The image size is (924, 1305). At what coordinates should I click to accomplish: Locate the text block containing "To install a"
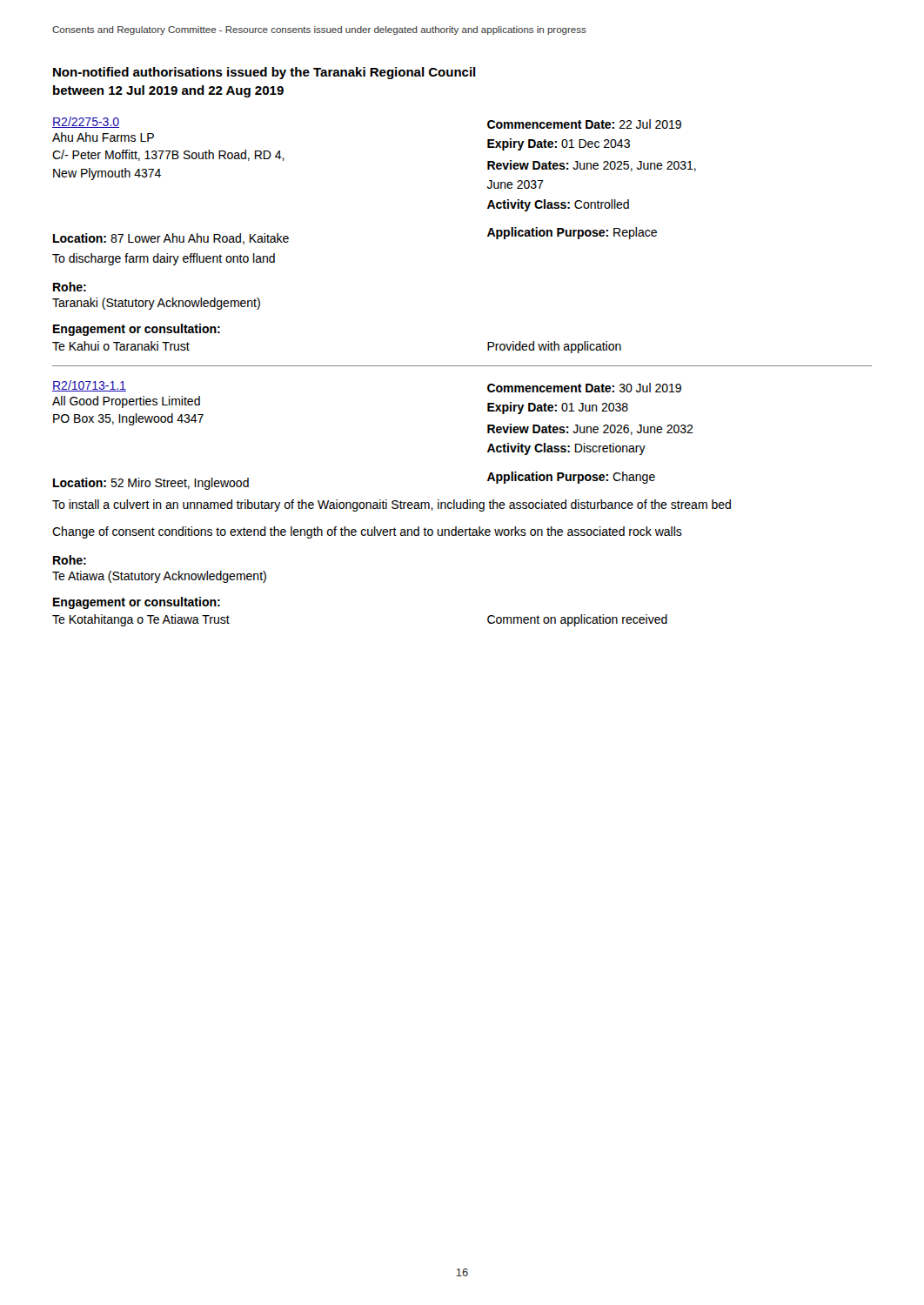point(392,504)
